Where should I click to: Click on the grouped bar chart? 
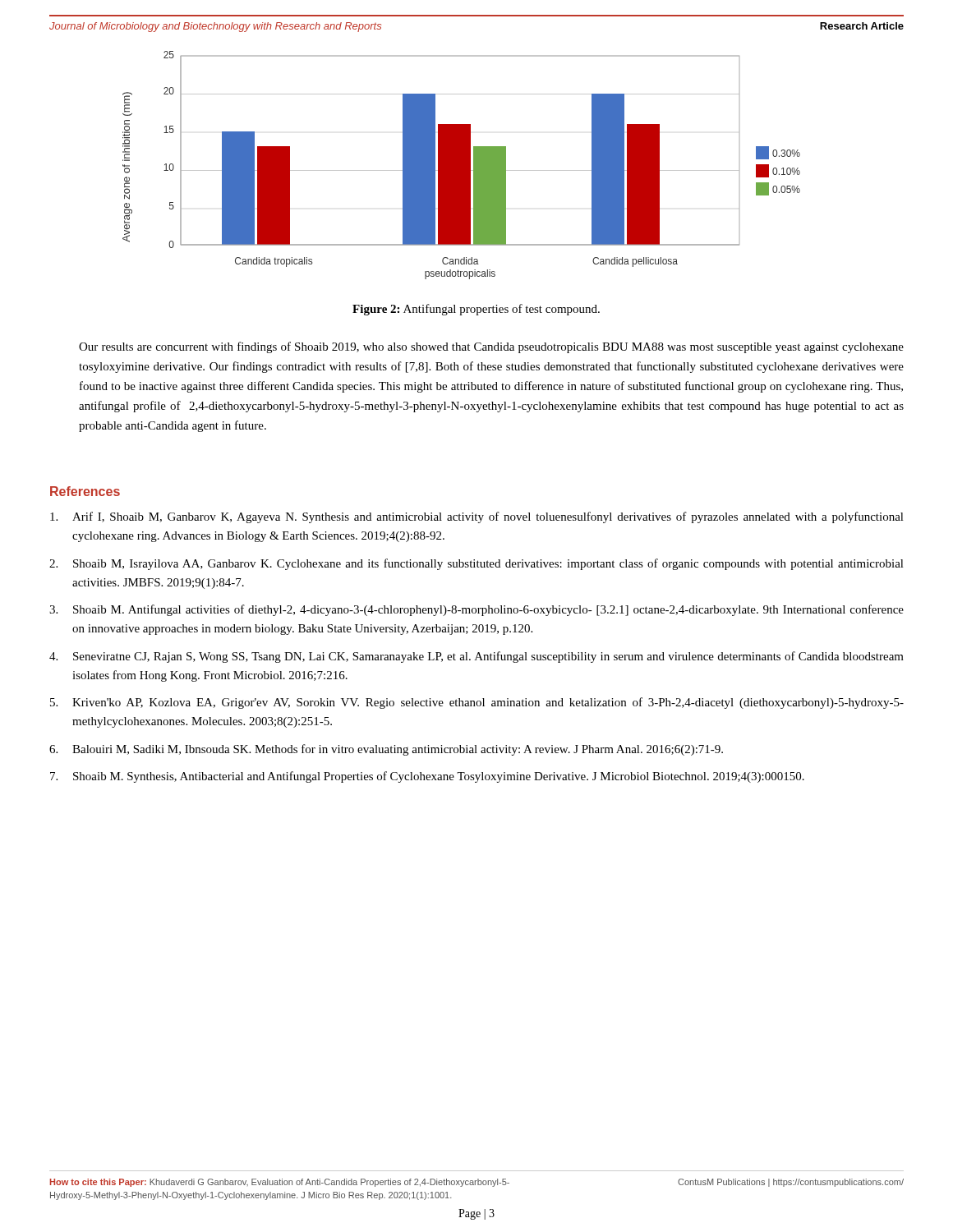[485, 170]
